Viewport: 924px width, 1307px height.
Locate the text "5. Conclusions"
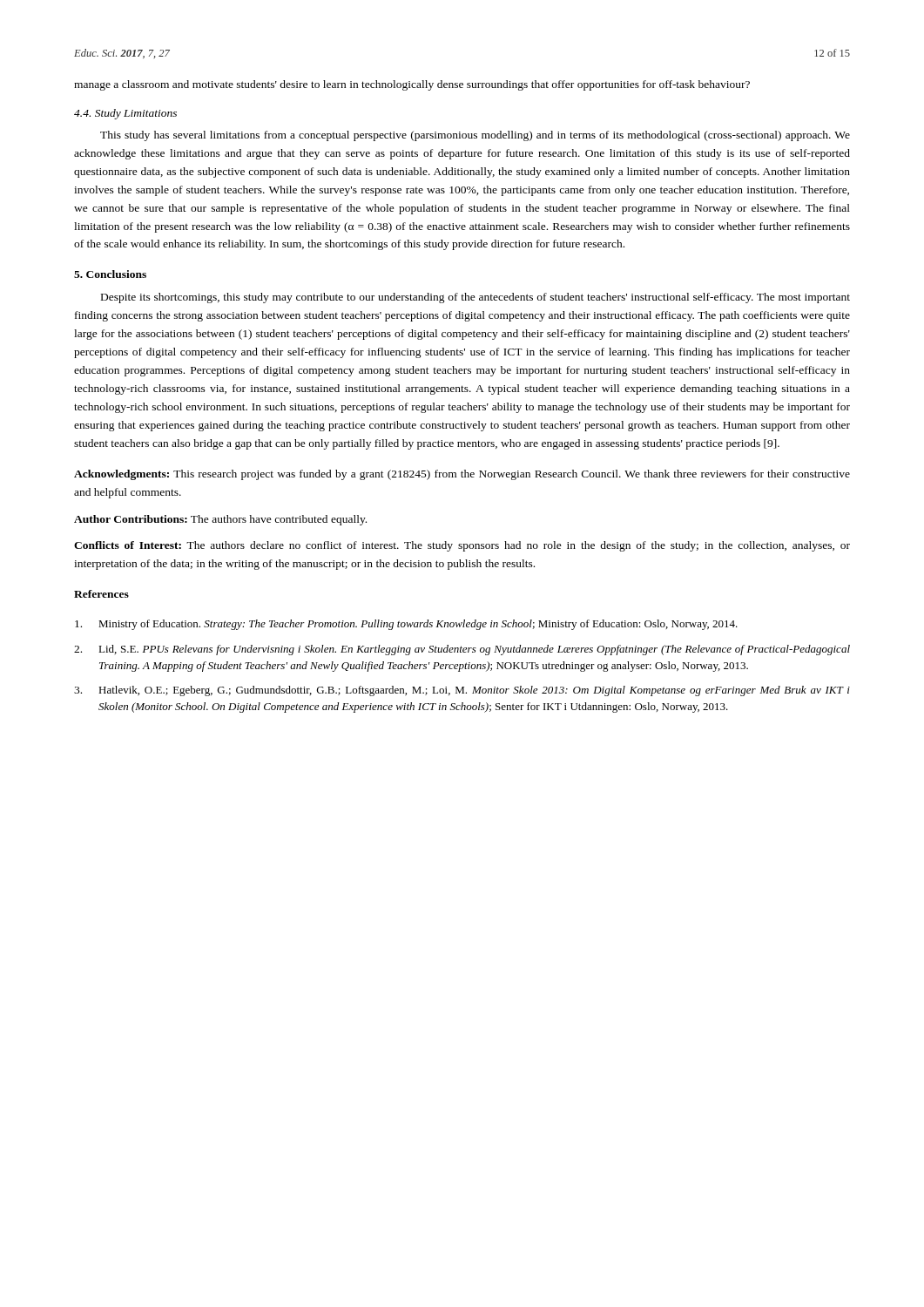(110, 274)
